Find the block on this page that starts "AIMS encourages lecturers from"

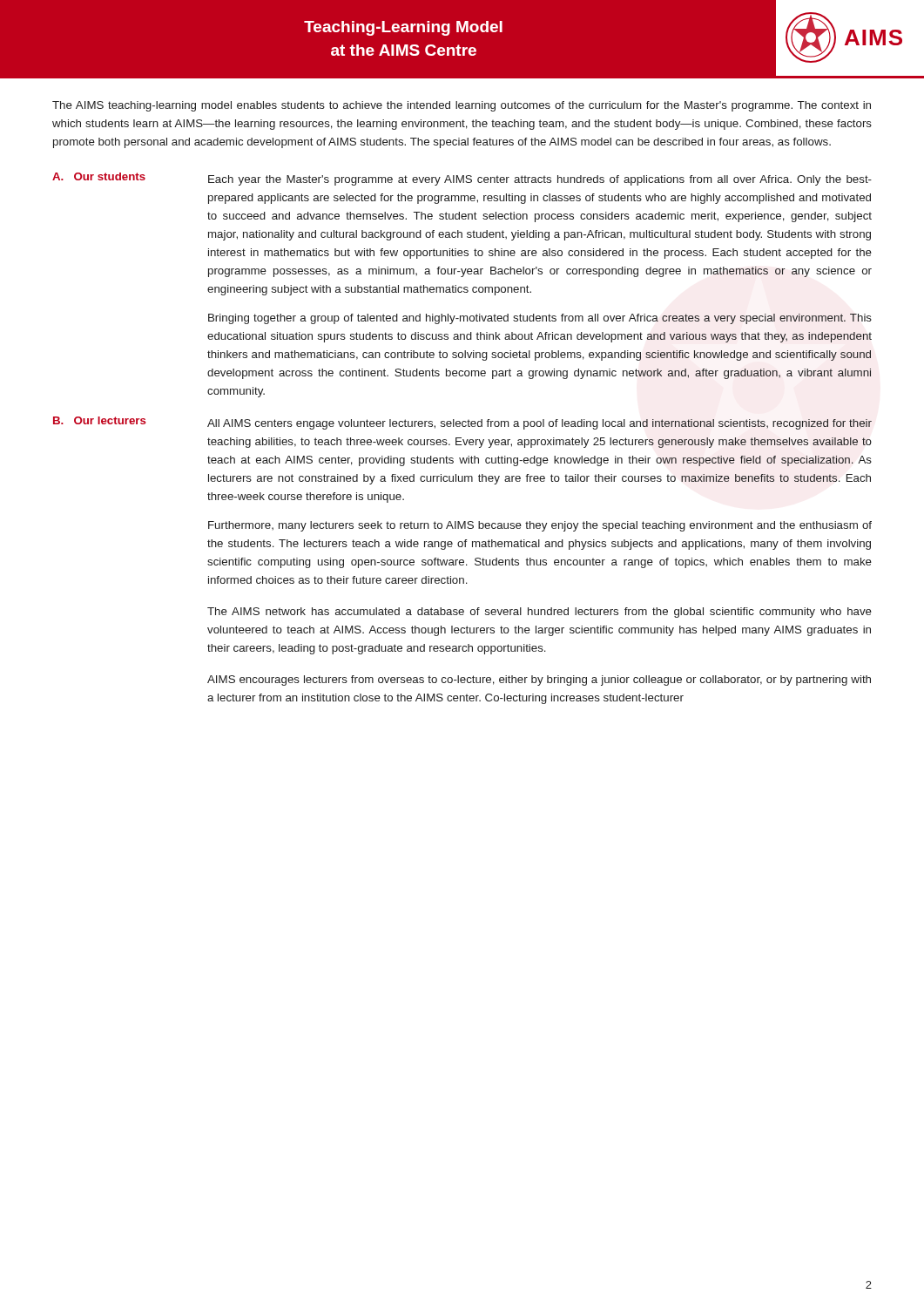pyautogui.click(x=539, y=688)
